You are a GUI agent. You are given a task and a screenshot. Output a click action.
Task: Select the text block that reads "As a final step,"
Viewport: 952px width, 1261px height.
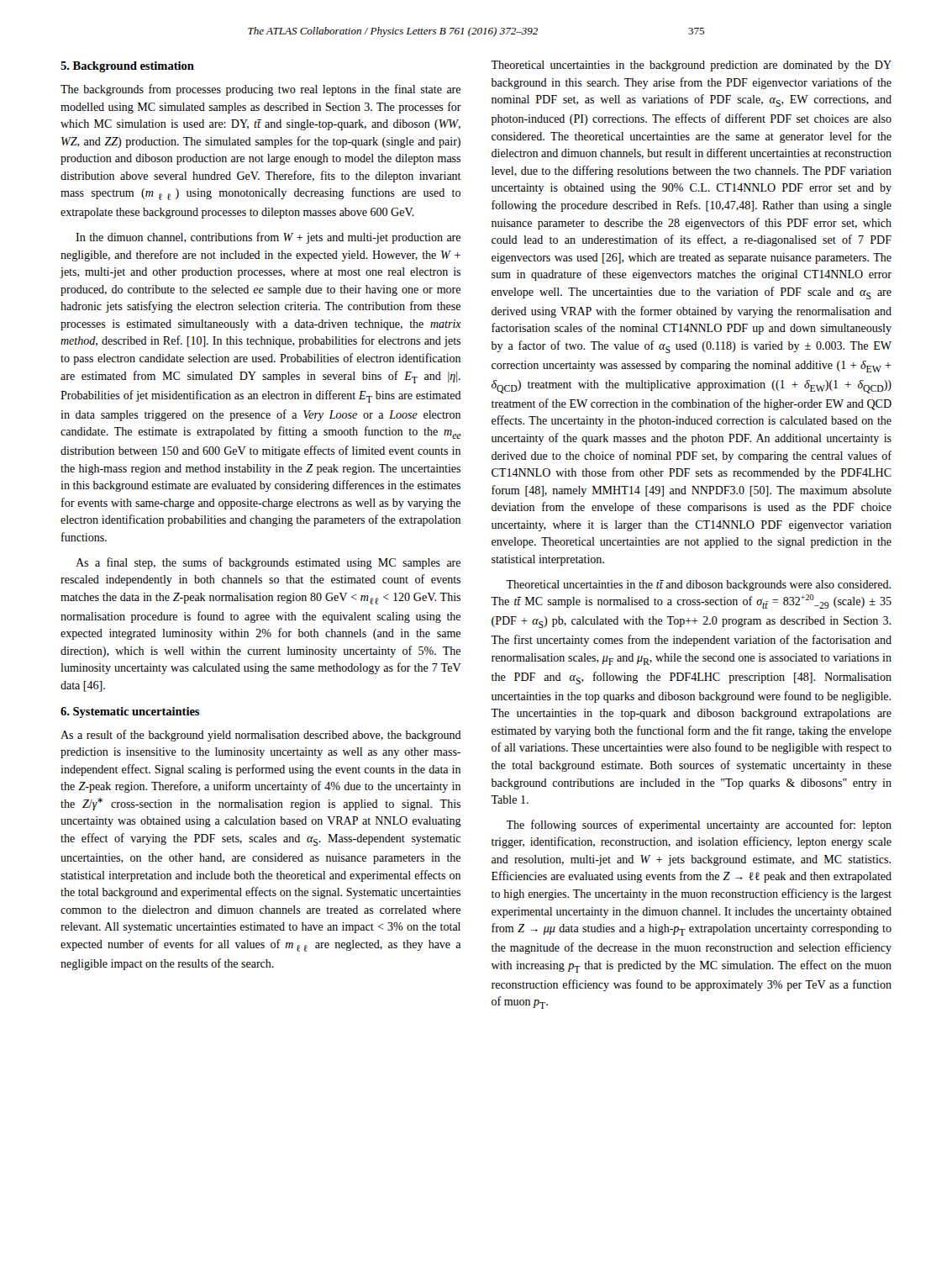pyautogui.click(x=261, y=624)
